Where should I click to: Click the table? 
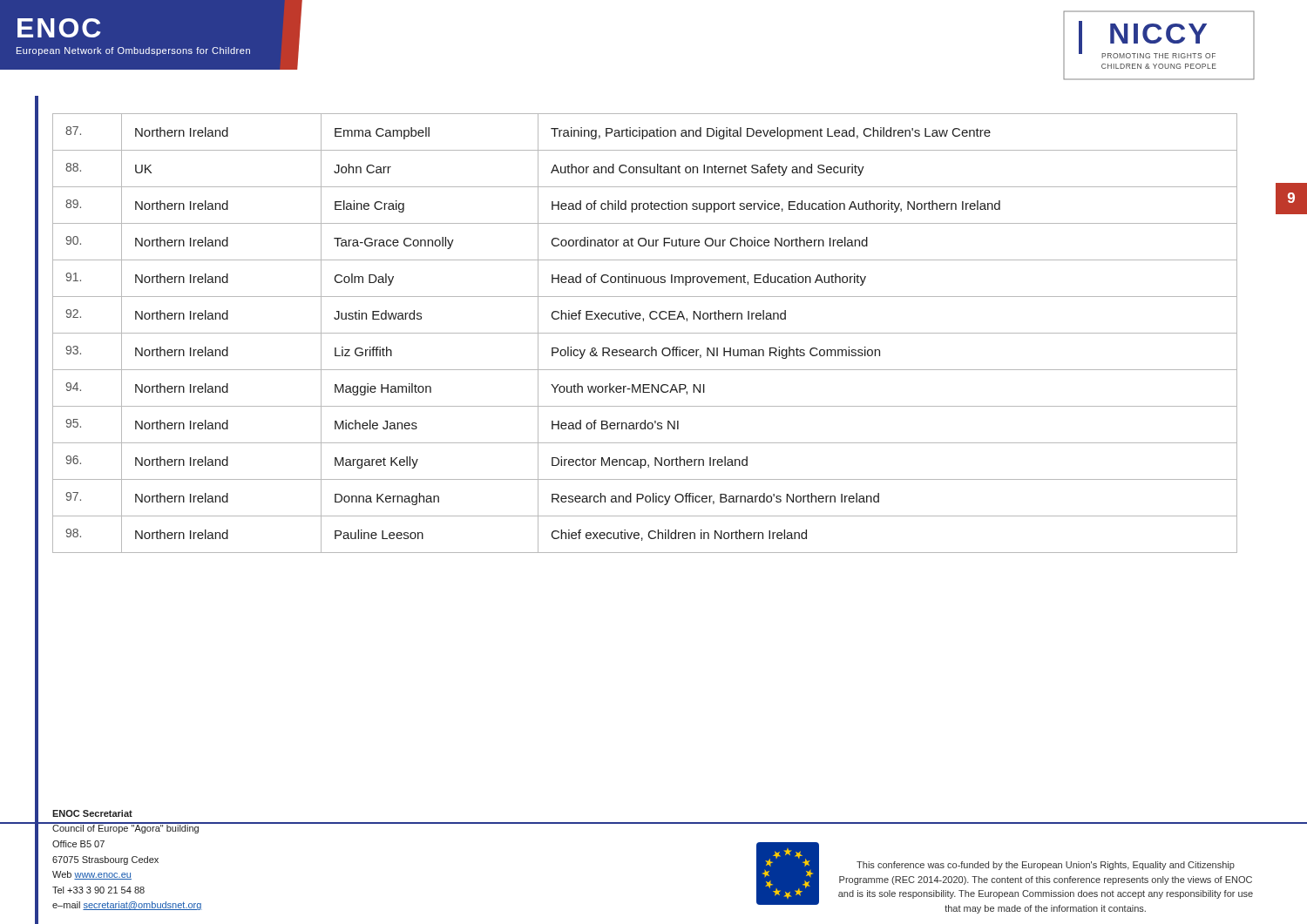645,333
